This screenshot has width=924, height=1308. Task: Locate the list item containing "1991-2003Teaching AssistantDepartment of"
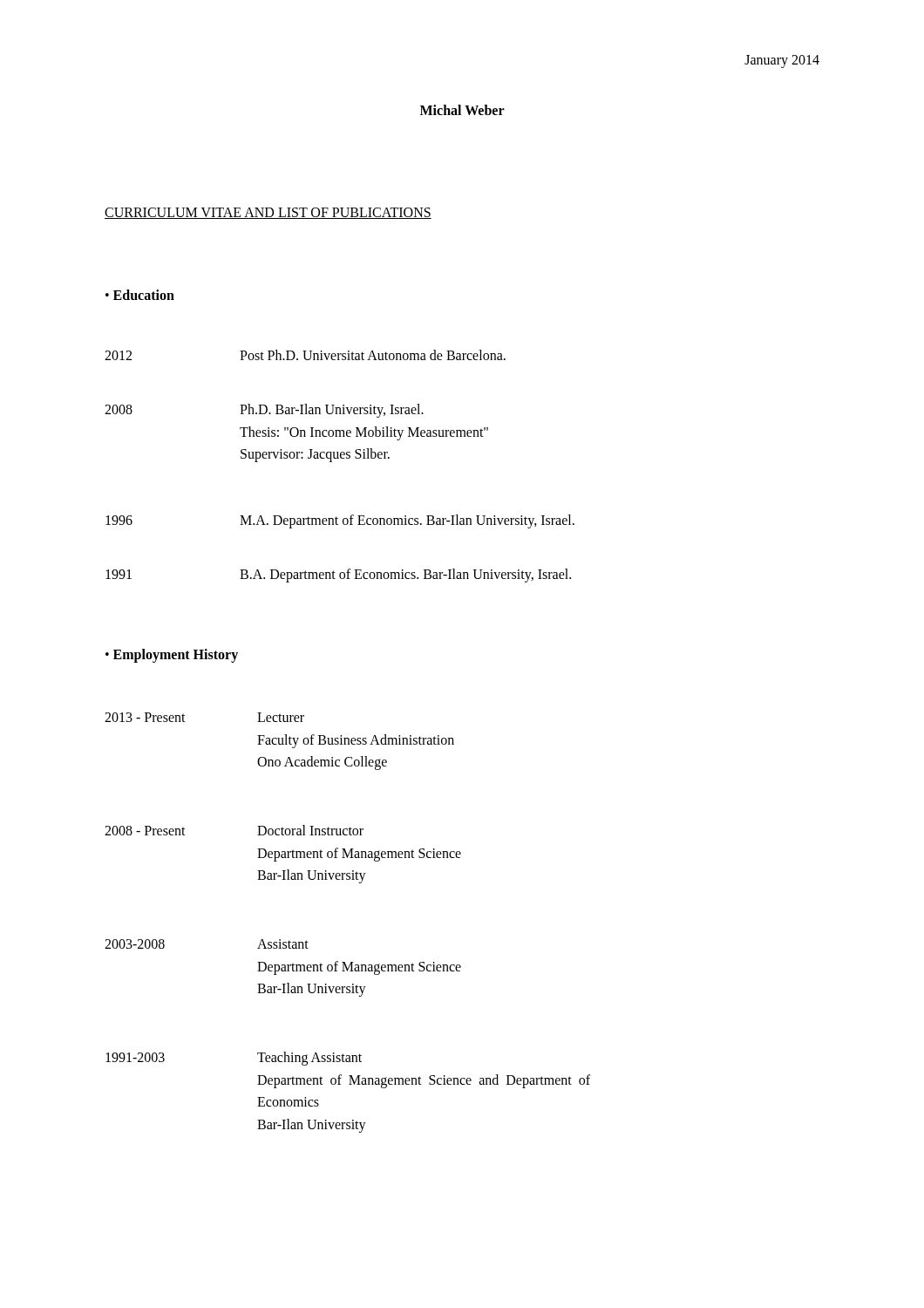pyautogui.click(x=347, y=1091)
